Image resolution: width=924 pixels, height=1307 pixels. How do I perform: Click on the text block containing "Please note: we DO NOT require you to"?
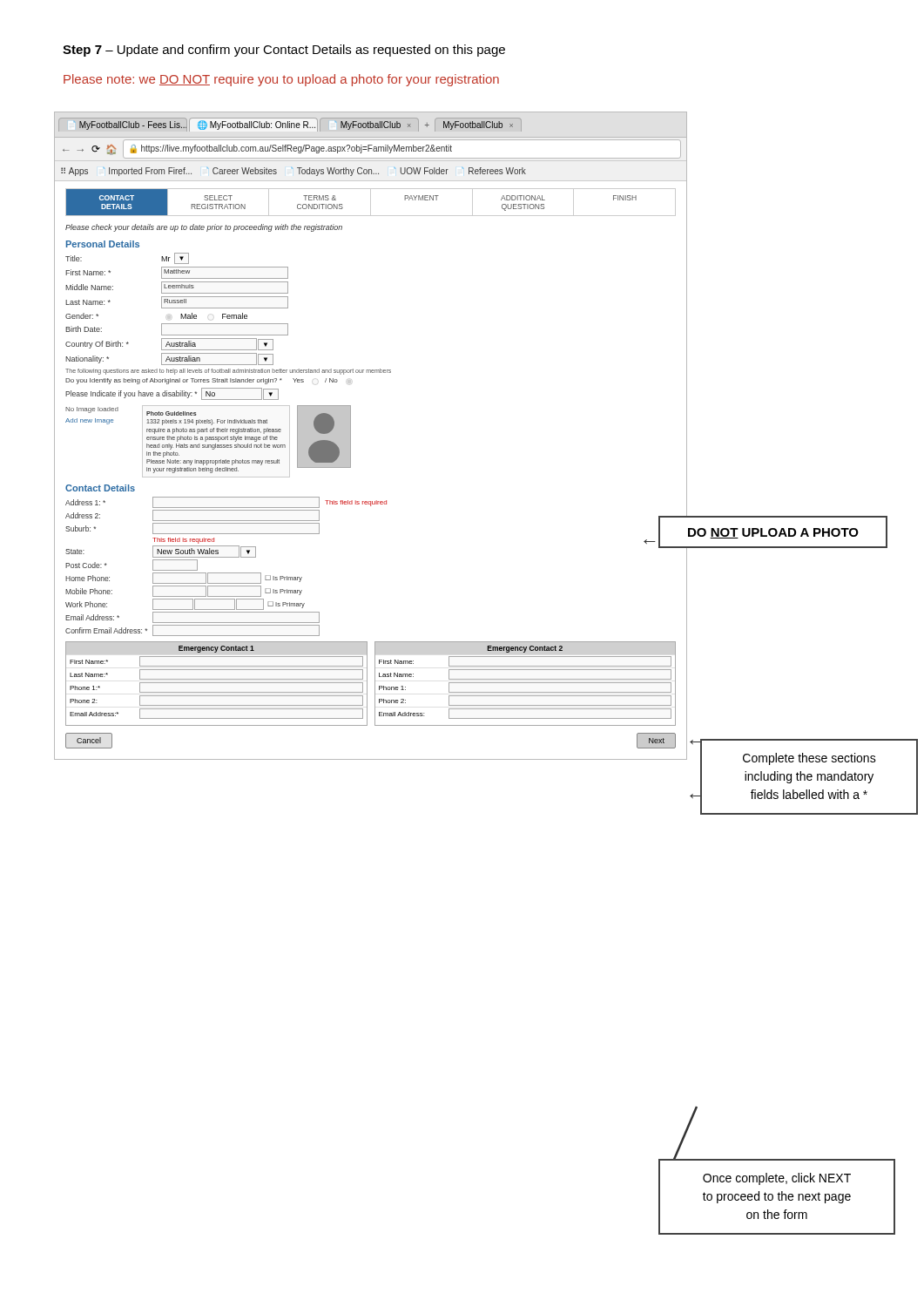[281, 79]
